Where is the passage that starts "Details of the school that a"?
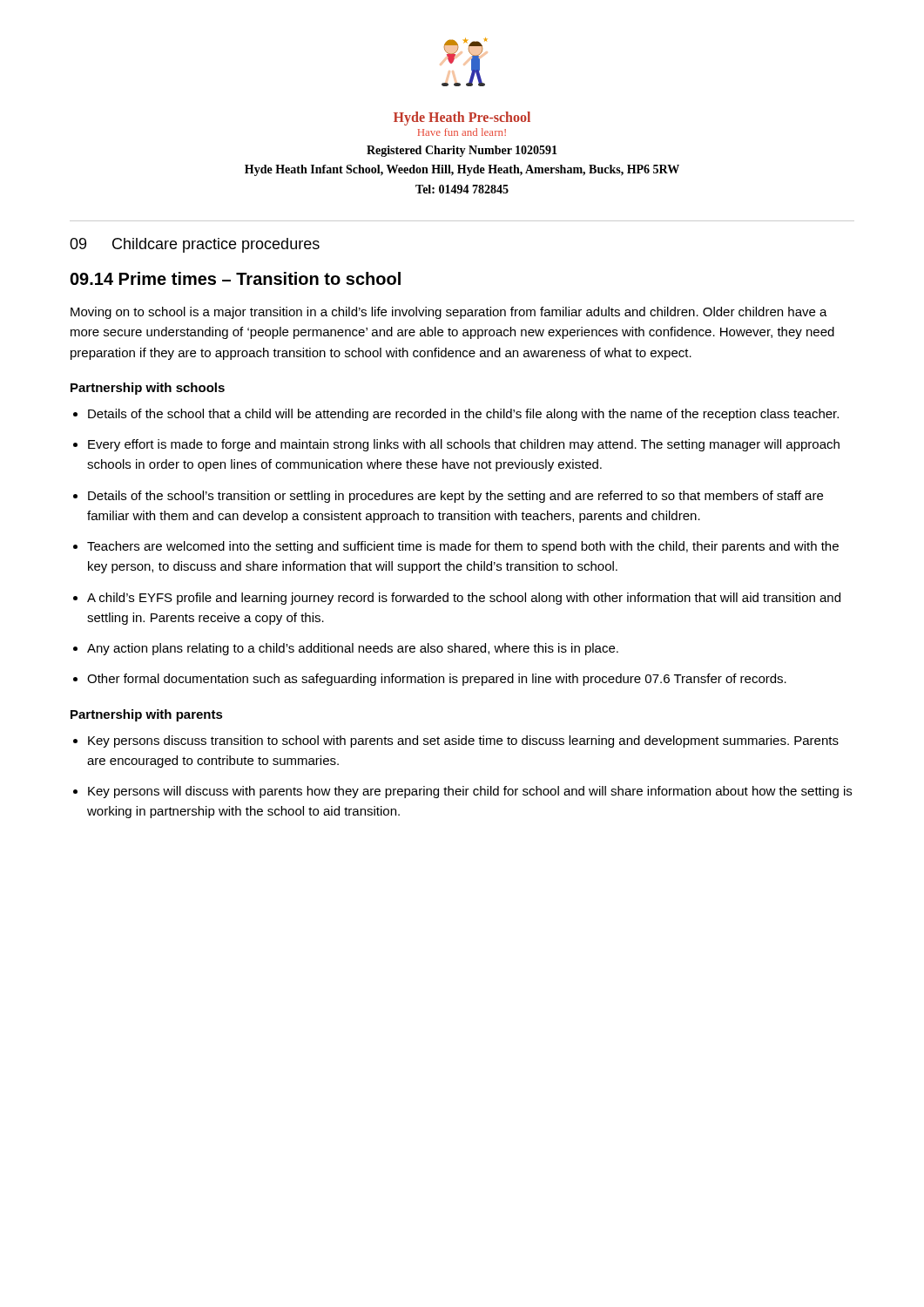 click(x=464, y=413)
